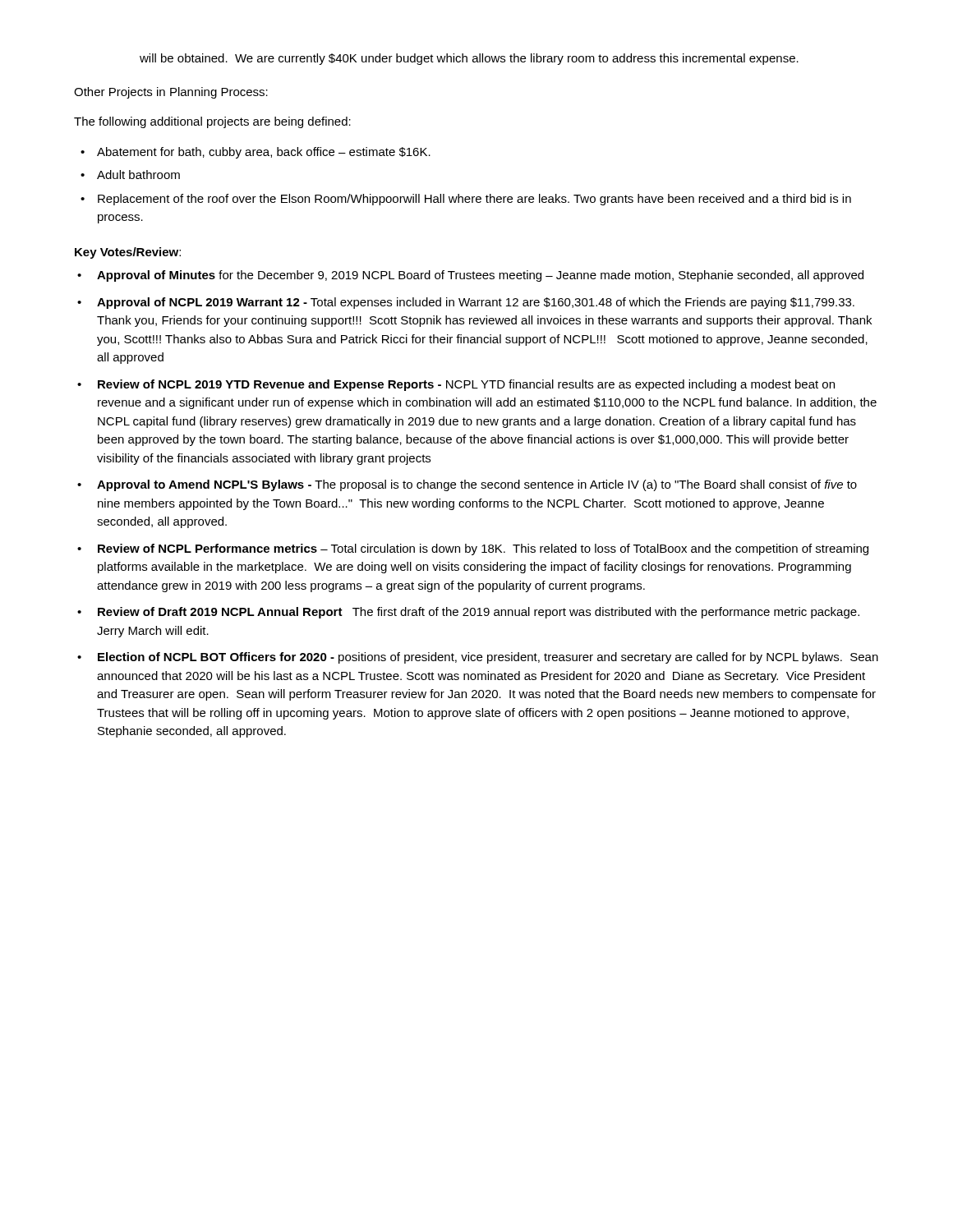The image size is (953, 1232).
Task: Click on the region starting "Key Votes/Review:"
Action: pyautogui.click(x=128, y=251)
